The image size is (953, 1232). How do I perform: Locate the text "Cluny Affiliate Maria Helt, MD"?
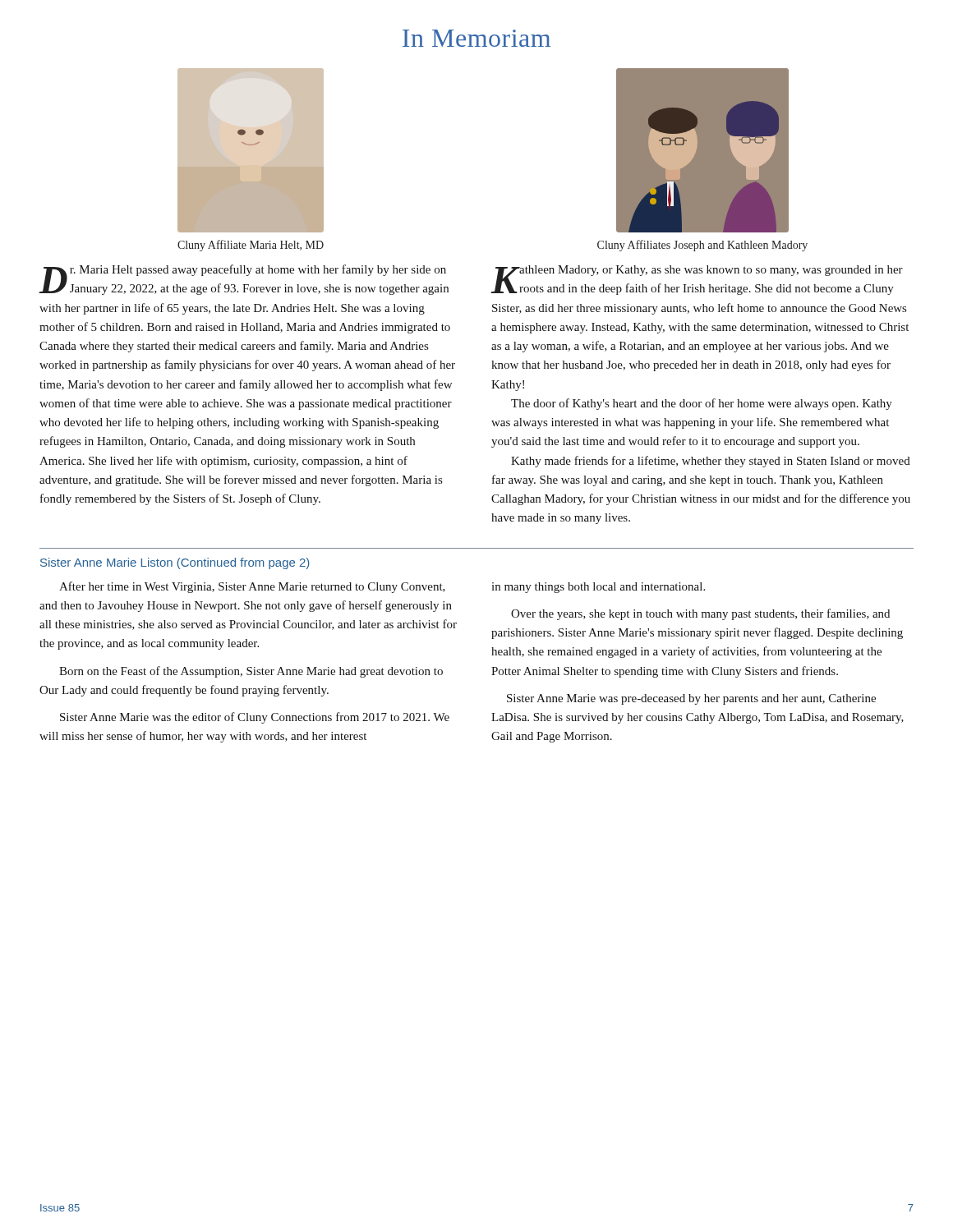click(x=251, y=245)
